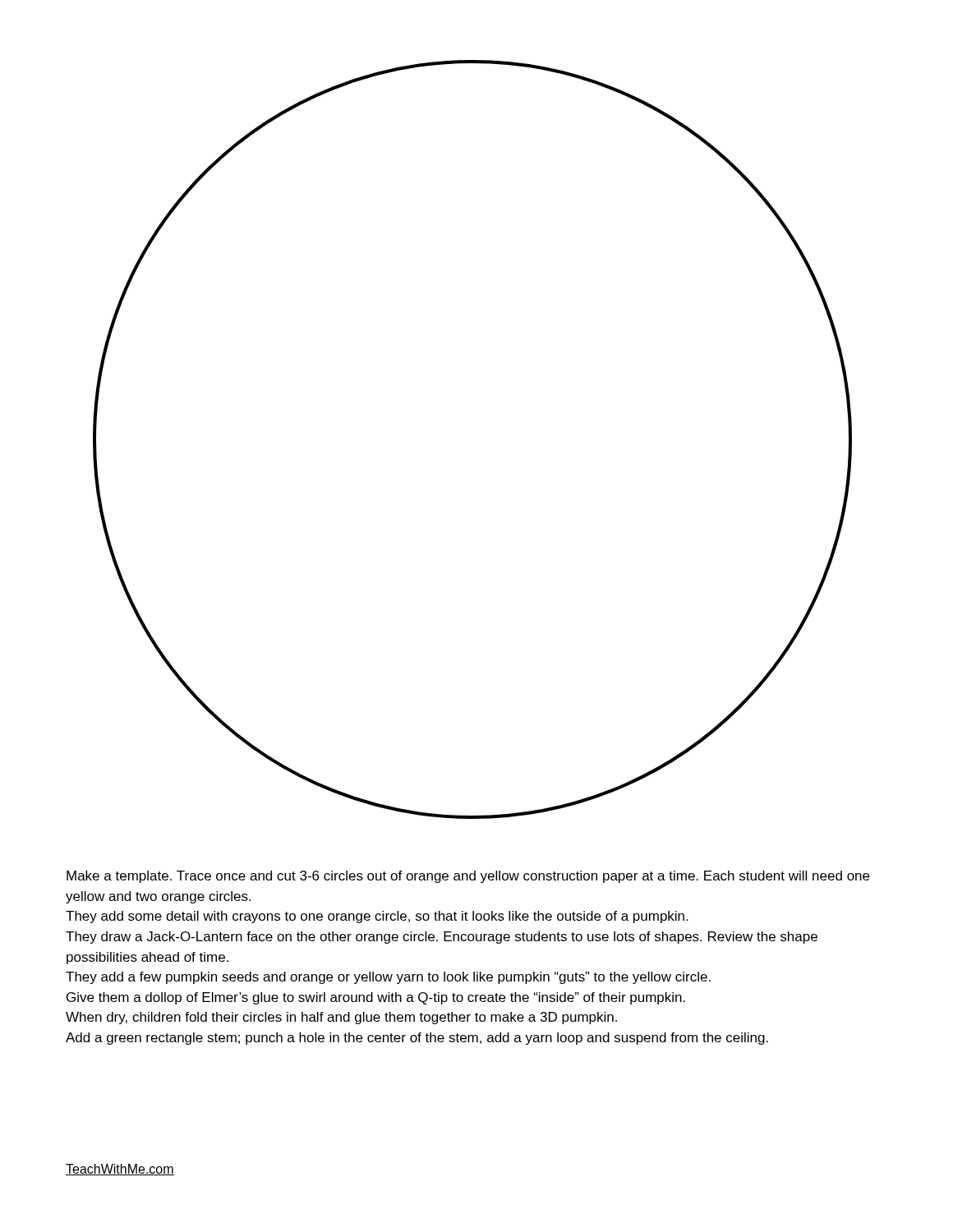Click on the illustration
Screen dimensions: 1232x953
click(472, 439)
